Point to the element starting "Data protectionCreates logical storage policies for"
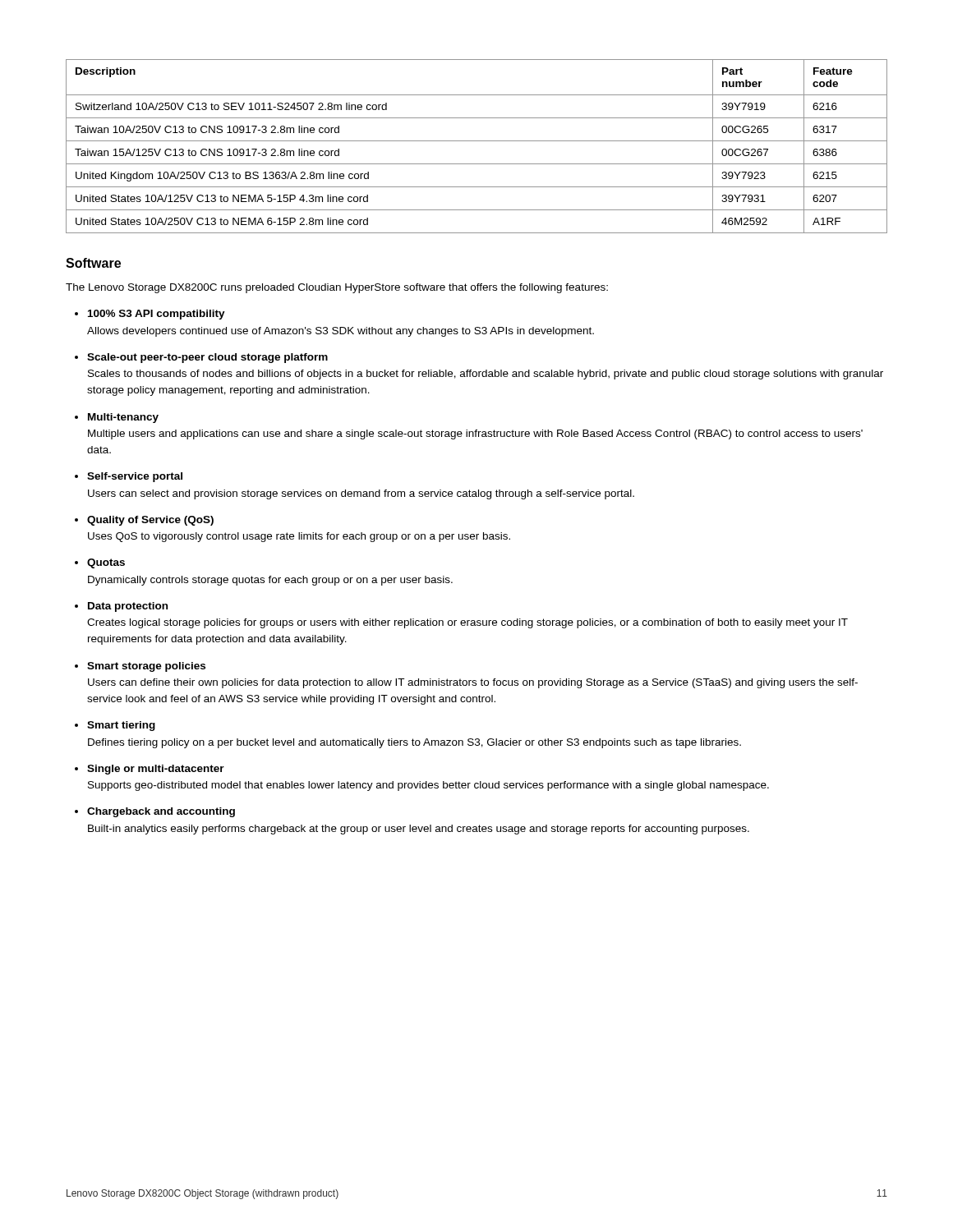The width and height of the screenshot is (953, 1232). pyautogui.click(x=476, y=623)
